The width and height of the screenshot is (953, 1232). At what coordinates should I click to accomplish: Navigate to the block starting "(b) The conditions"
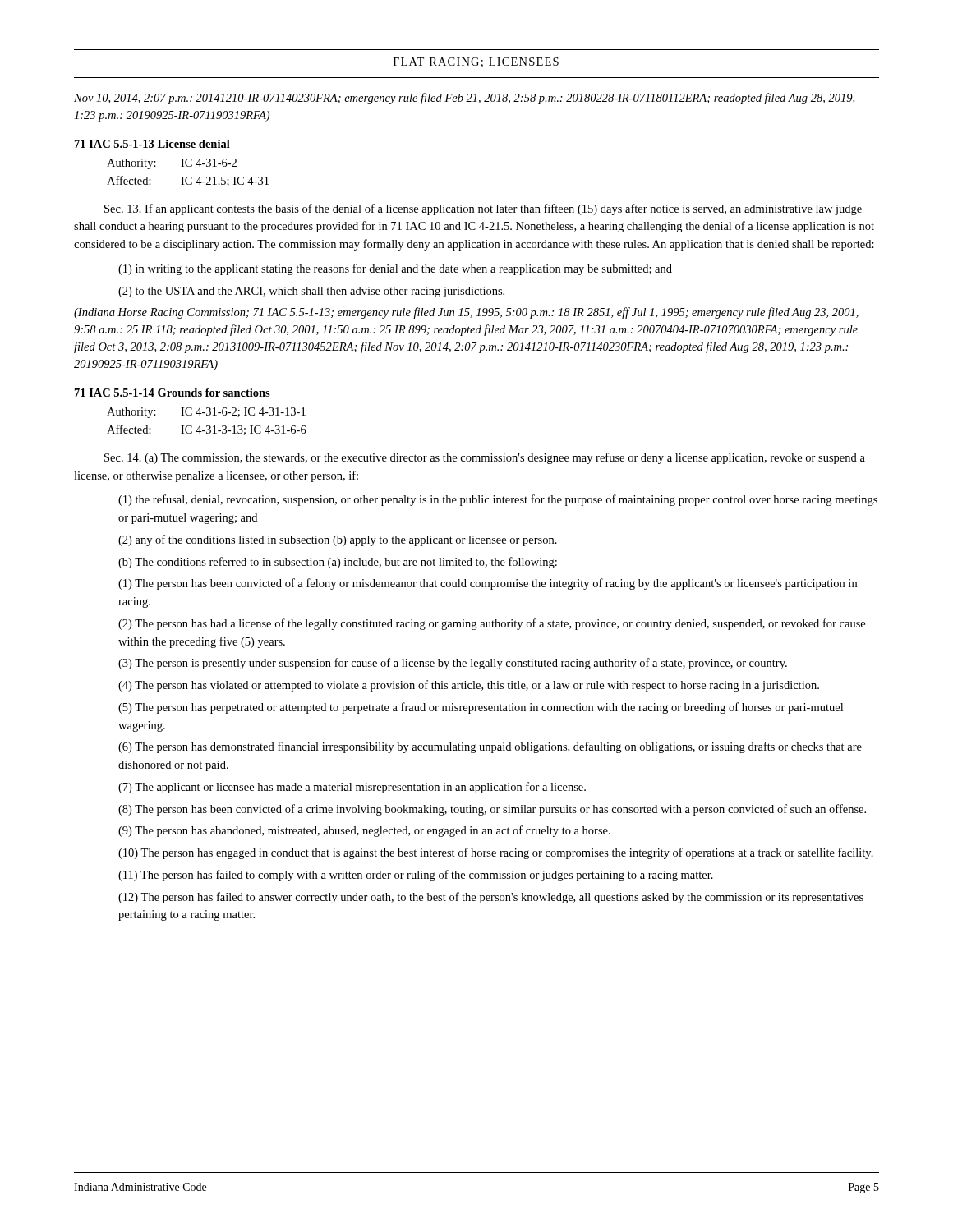click(338, 561)
